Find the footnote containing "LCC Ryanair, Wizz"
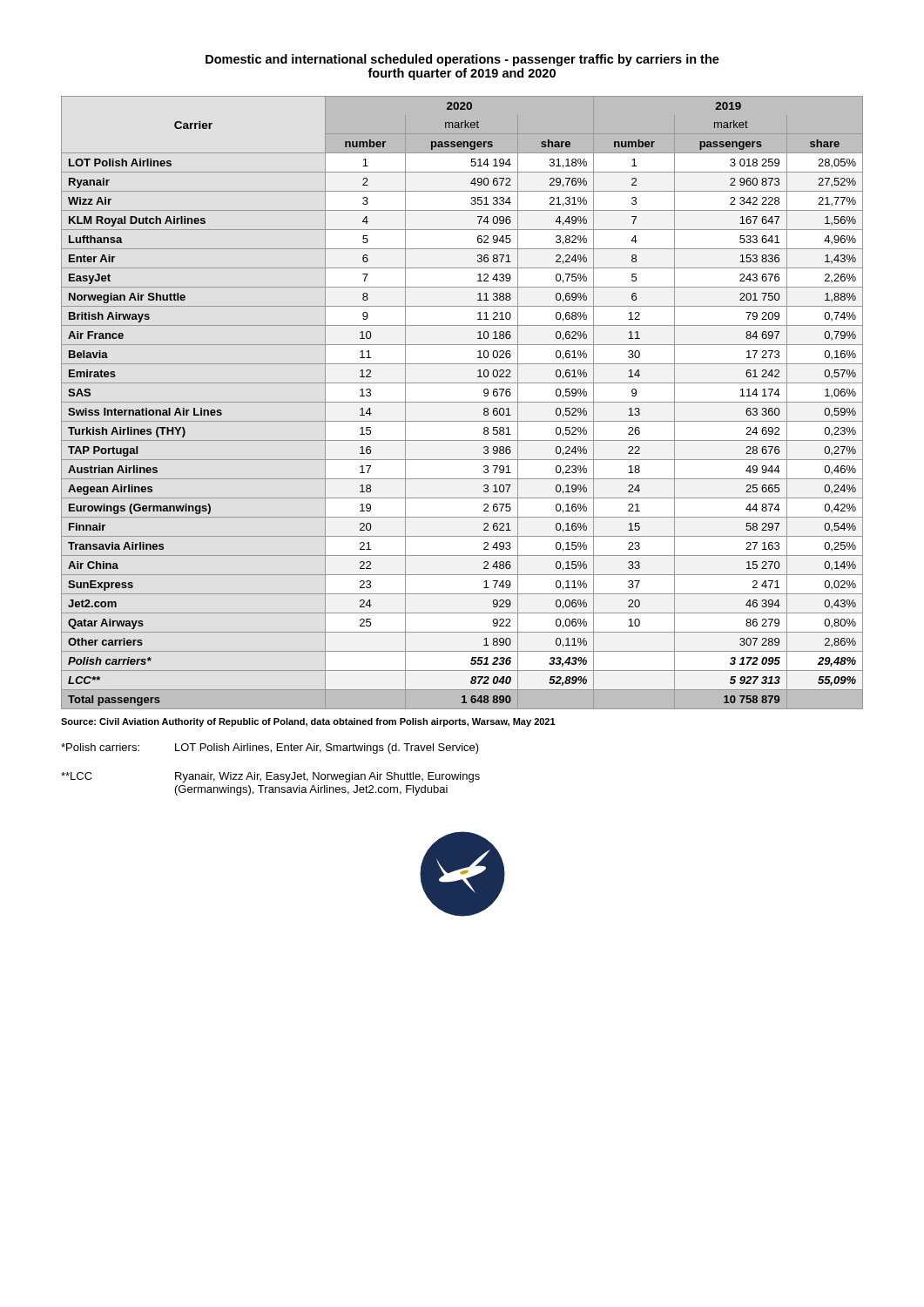Image resolution: width=924 pixels, height=1307 pixels. click(462, 783)
